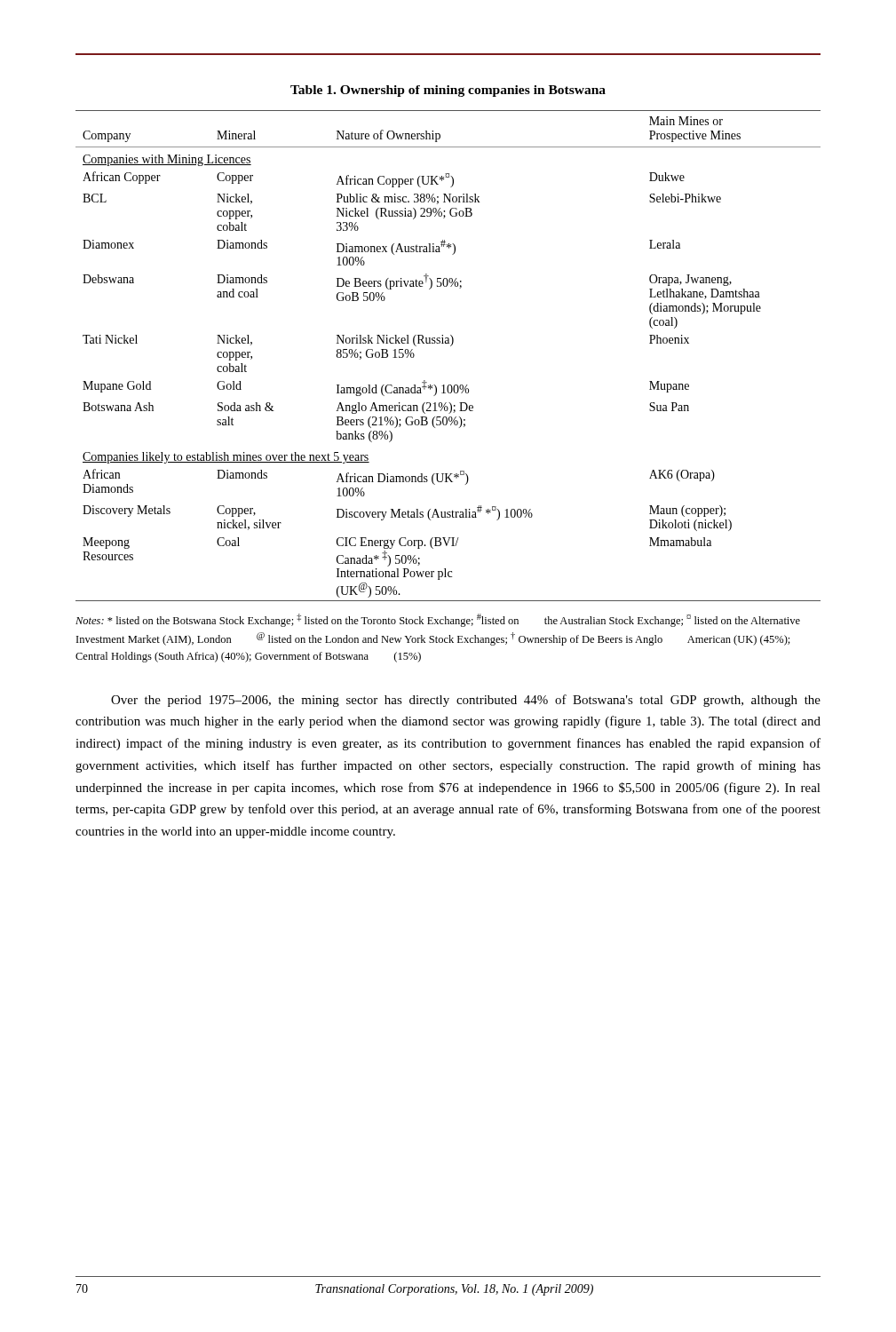This screenshot has width=896, height=1332.
Task: Click the passage that begins "Notes: * listed on the Botswana Stock"
Action: point(438,637)
